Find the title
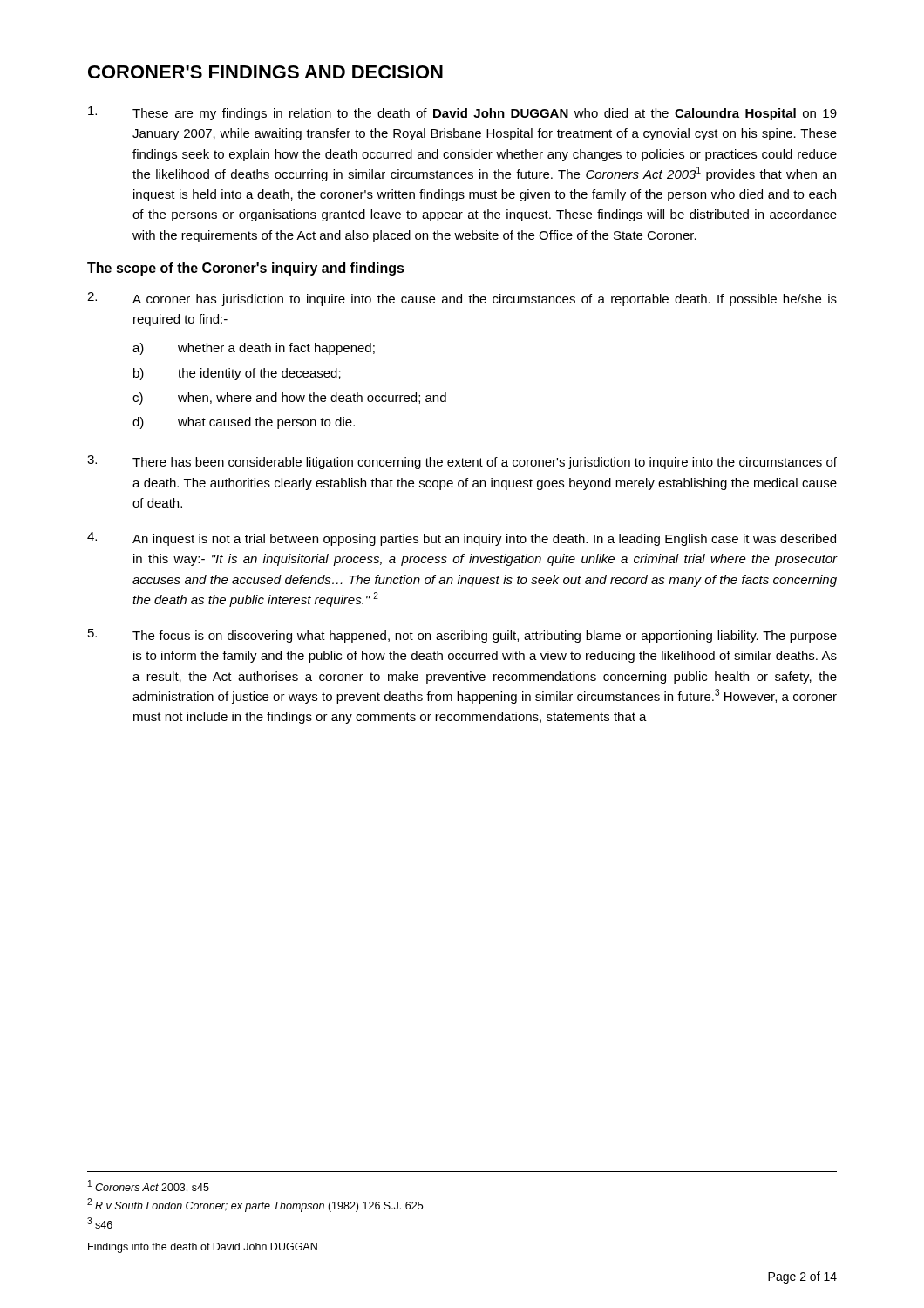The image size is (924, 1308). (462, 72)
